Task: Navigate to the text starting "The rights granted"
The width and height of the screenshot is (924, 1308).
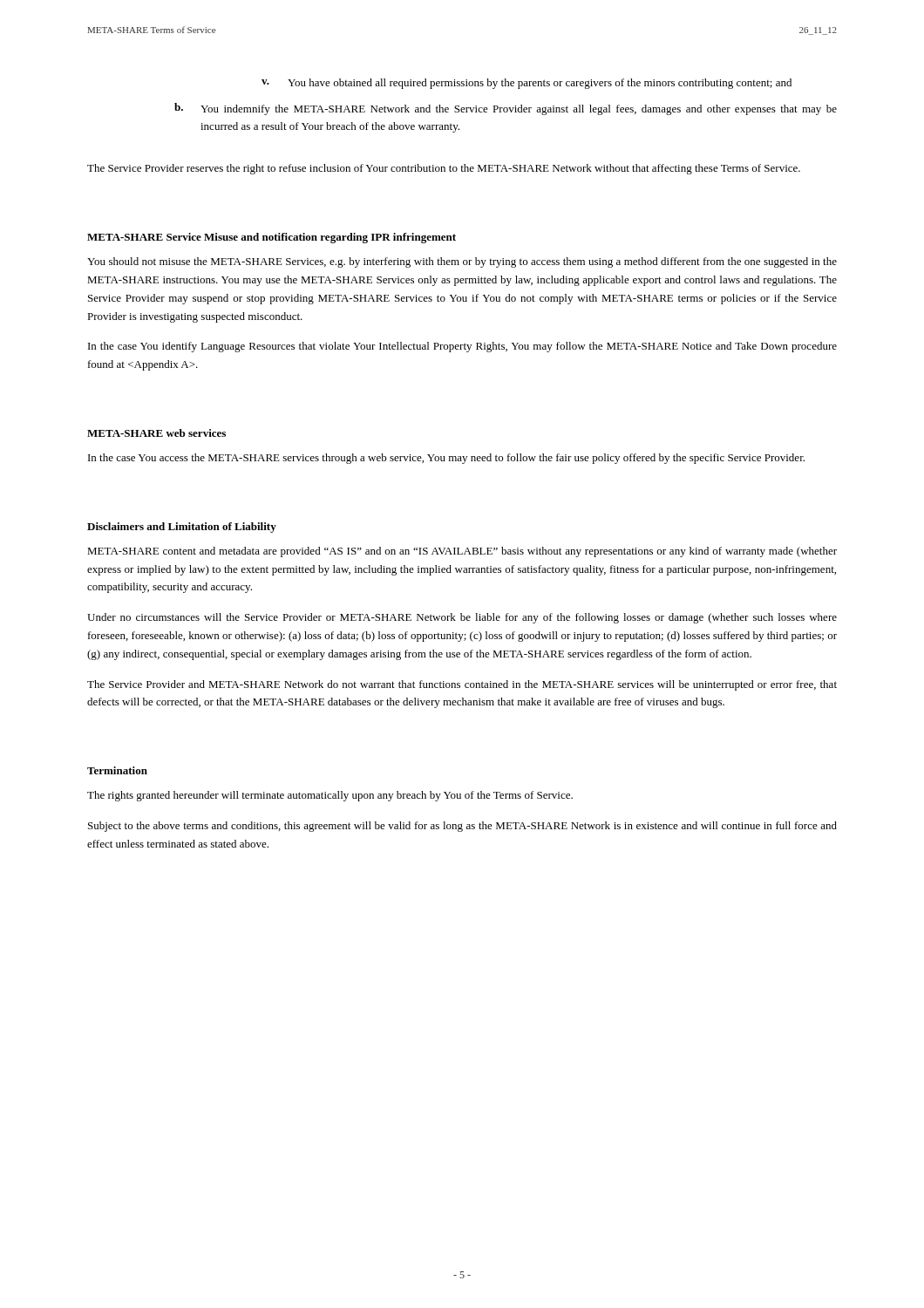Action: (x=330, y=795)
